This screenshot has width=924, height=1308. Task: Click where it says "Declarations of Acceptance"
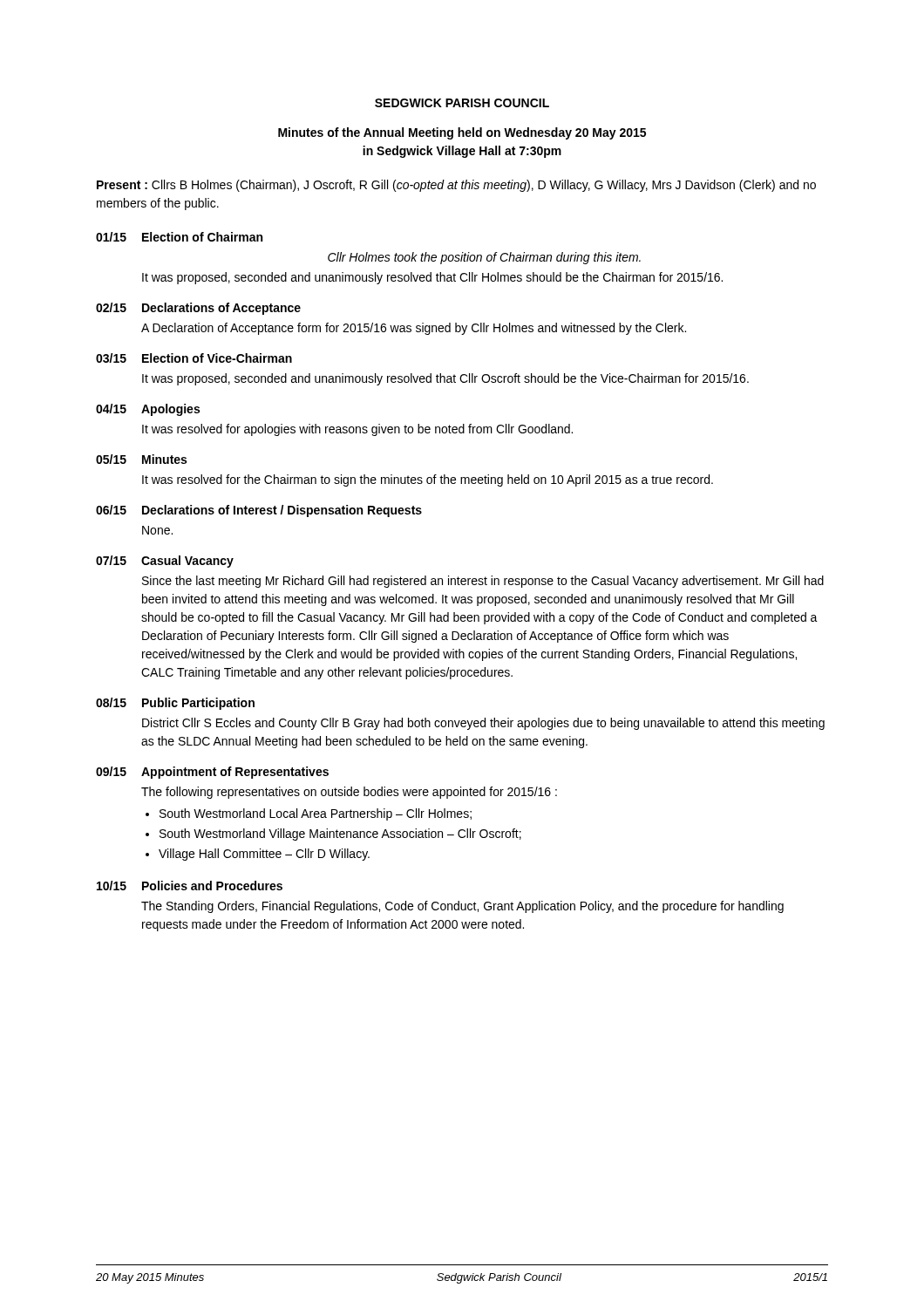pos(221,308)
